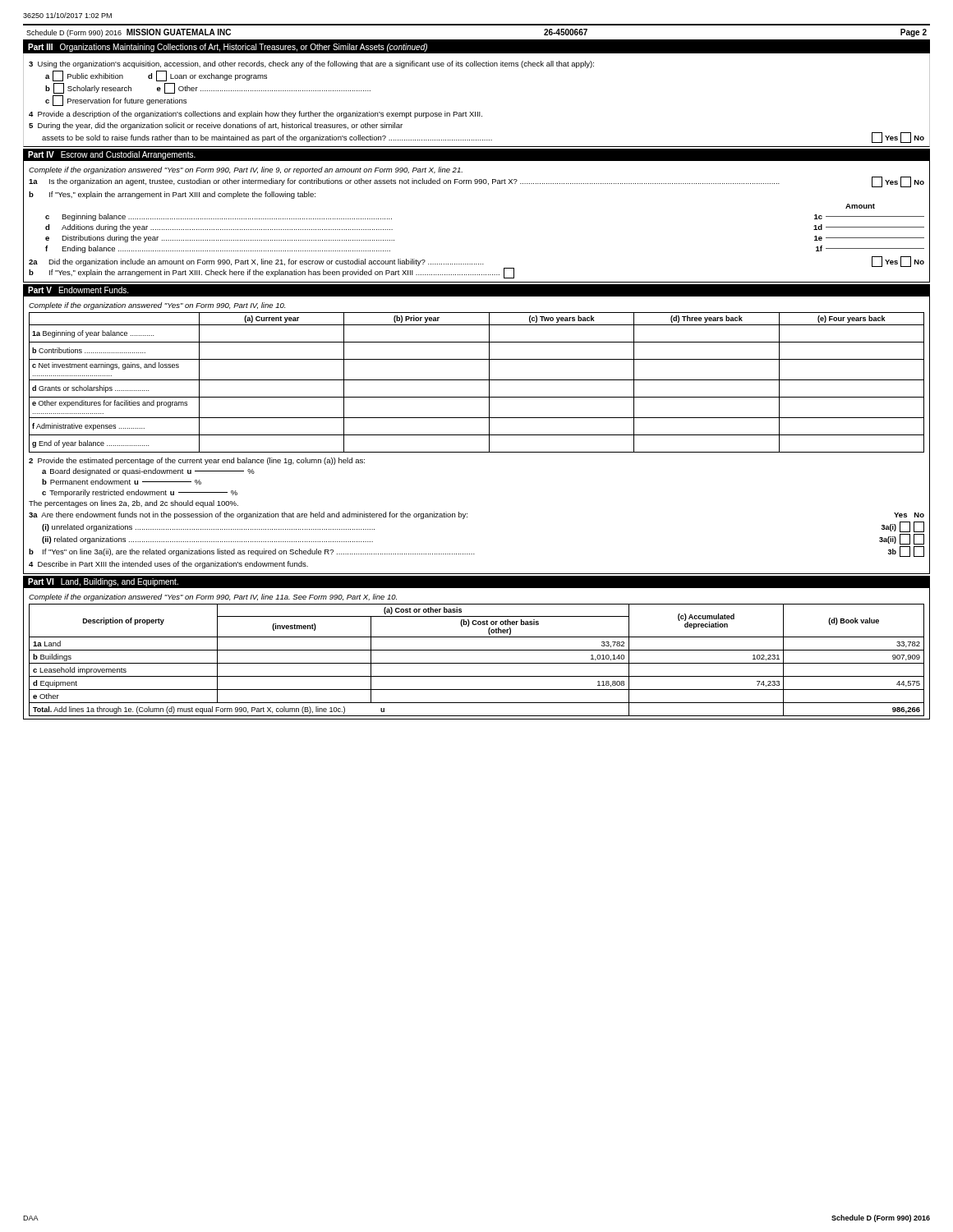Viewport: 953px width, 1232px height.
Task: Locate the block of text that opens with "3a Are there endowment"
Action: [x=476, y=515]
